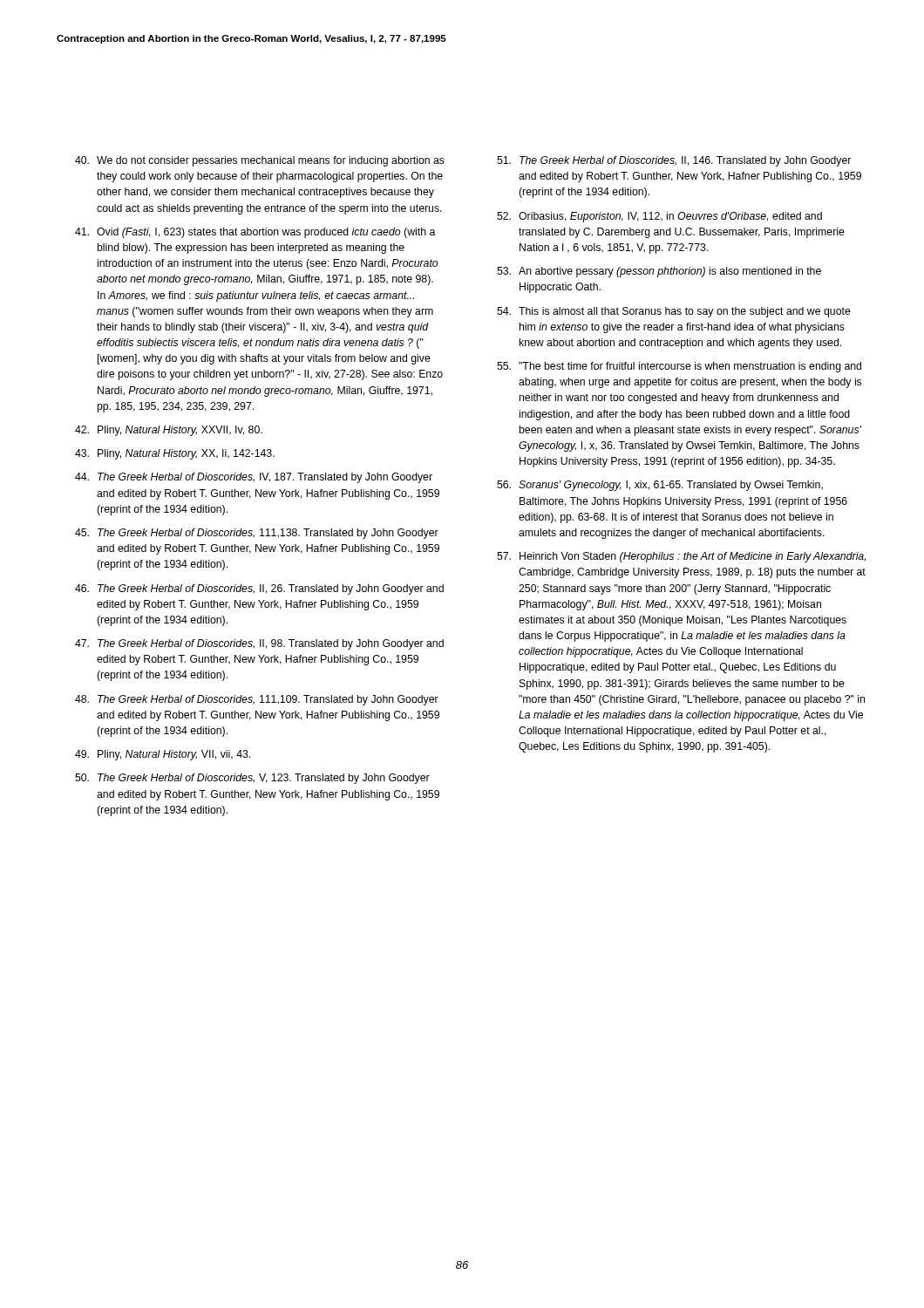Find the block on this page that starts "55. "The best time for fruitful intercourse"
This screenshot has width=924, height=1308.
coord(673,414)
